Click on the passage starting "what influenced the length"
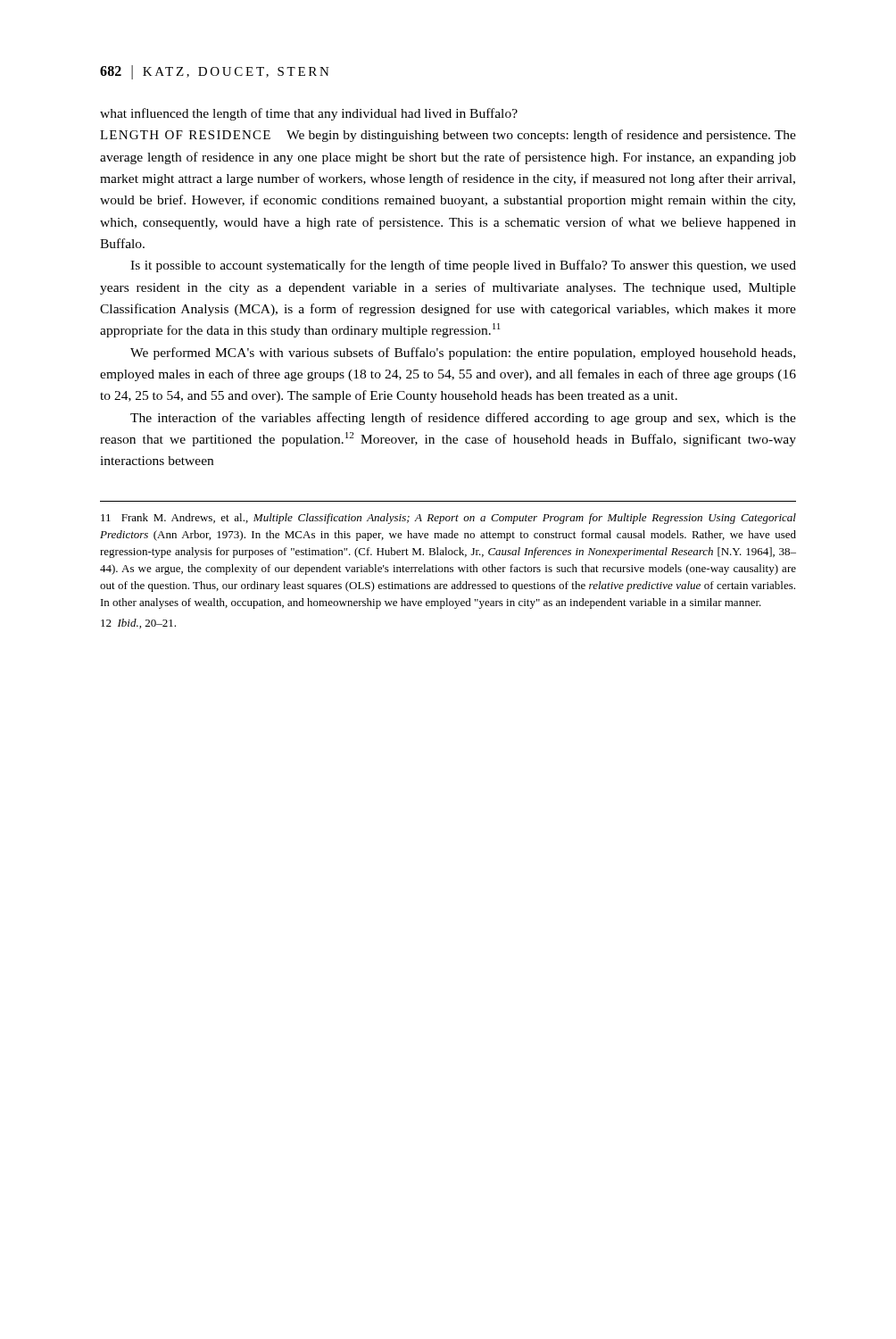The height and width of the screenshot is (1339, 896). pyautogui.click(x=448, y=113)
